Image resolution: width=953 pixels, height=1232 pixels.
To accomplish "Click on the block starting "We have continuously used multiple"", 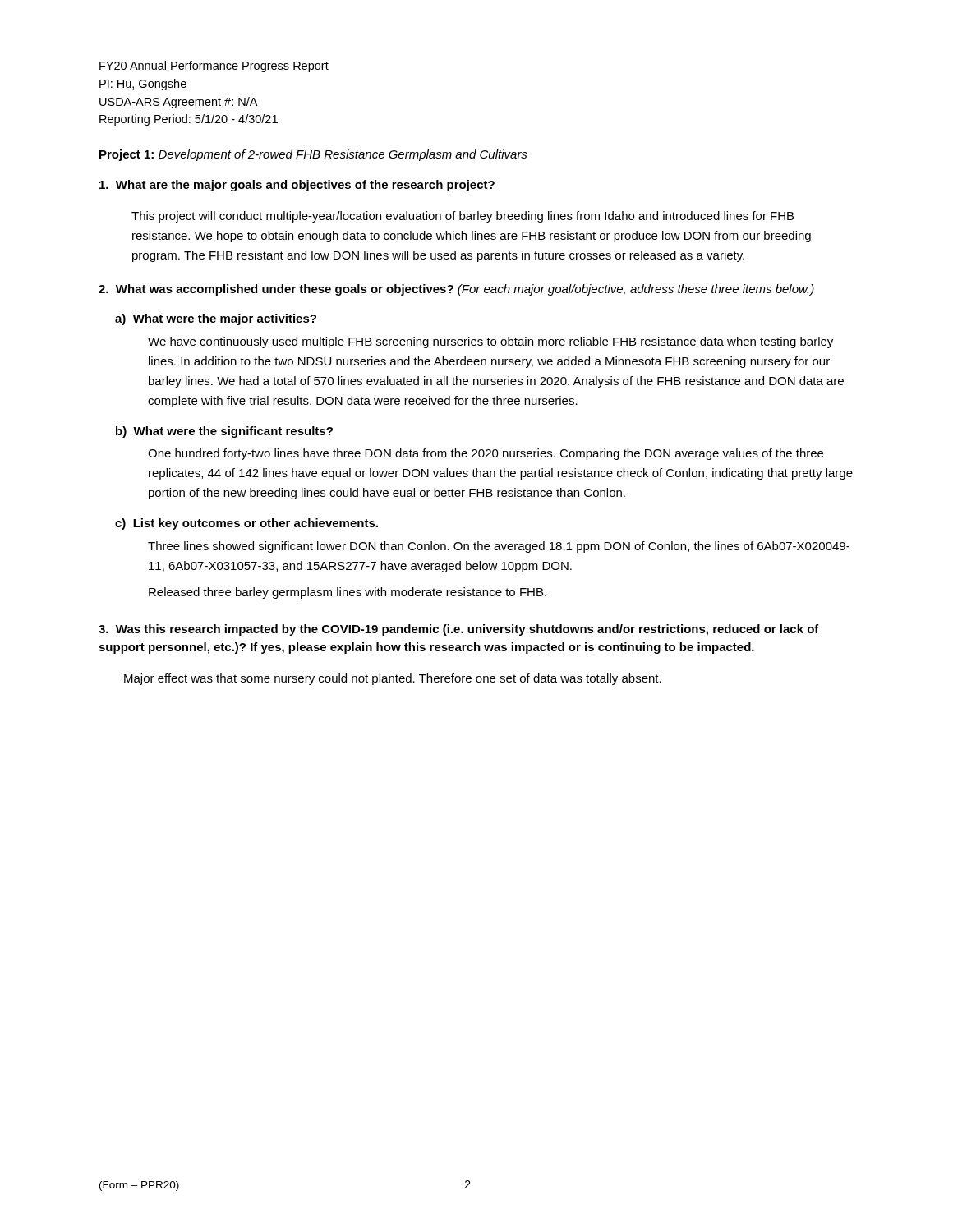I will 501,371.
